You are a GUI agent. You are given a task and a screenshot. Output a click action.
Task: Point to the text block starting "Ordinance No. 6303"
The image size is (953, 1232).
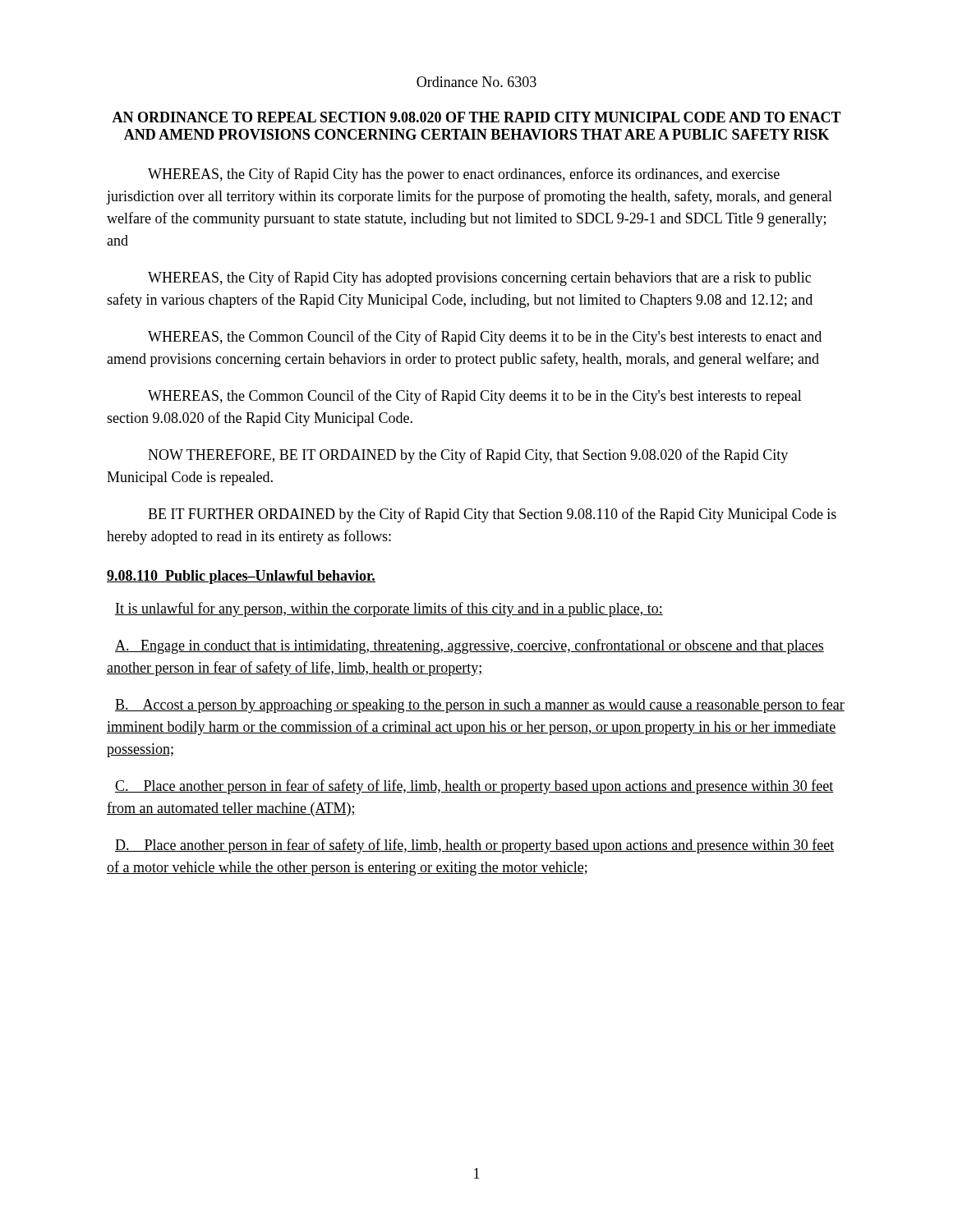[476, 82]
